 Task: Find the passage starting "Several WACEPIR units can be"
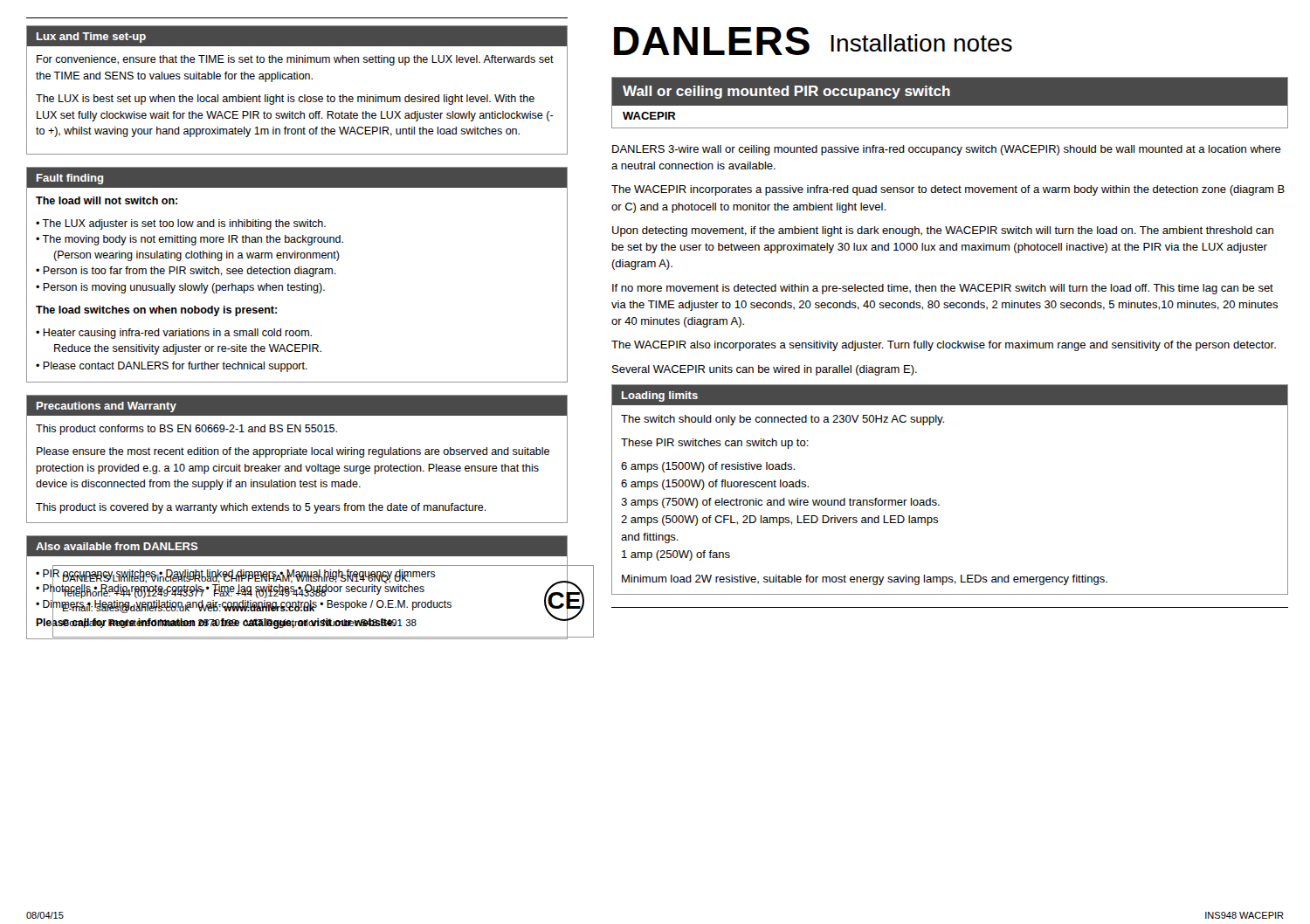(x=764, y=369)
